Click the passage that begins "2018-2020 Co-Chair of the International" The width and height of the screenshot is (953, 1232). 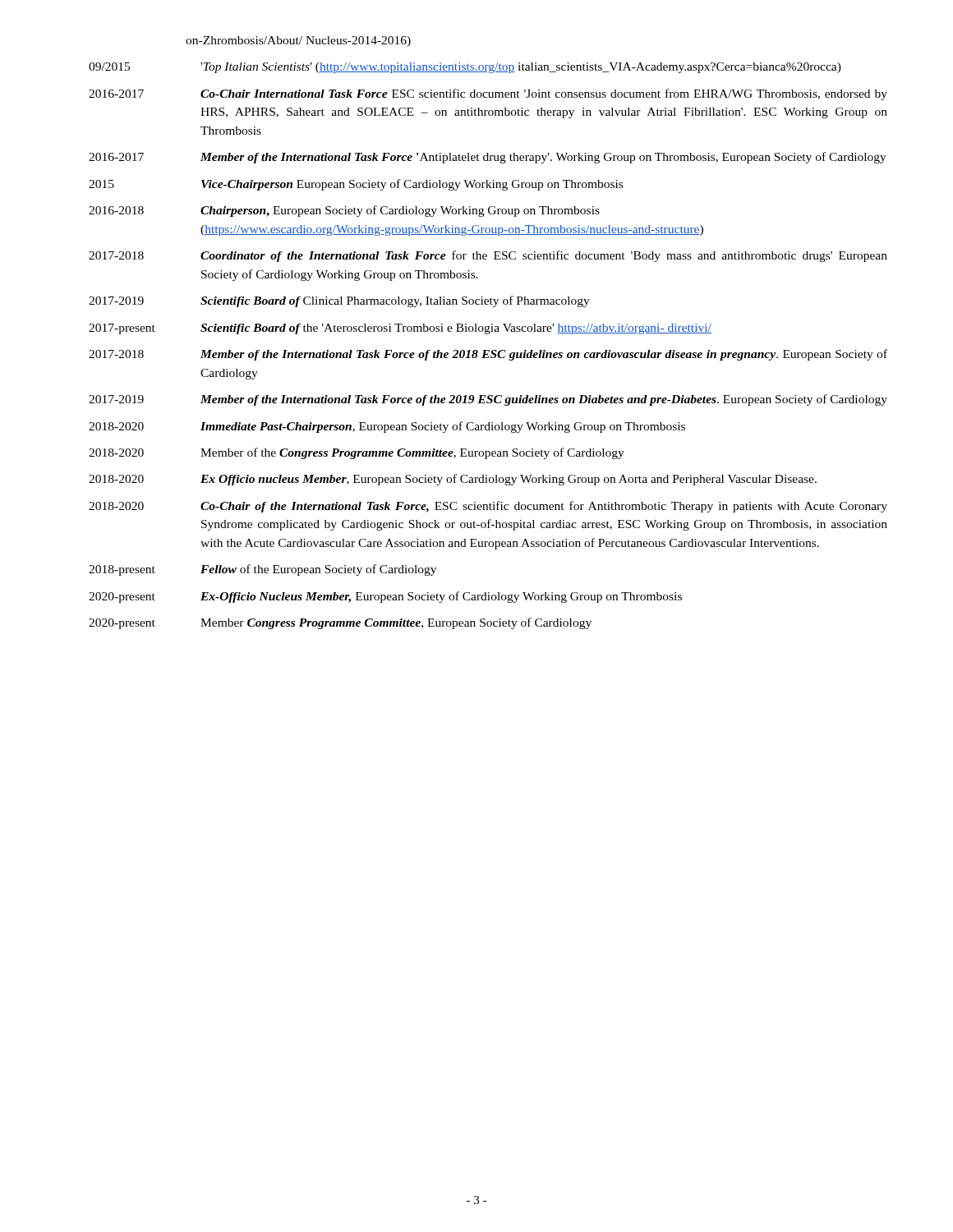pyautogui.click(x=488, y=525)
